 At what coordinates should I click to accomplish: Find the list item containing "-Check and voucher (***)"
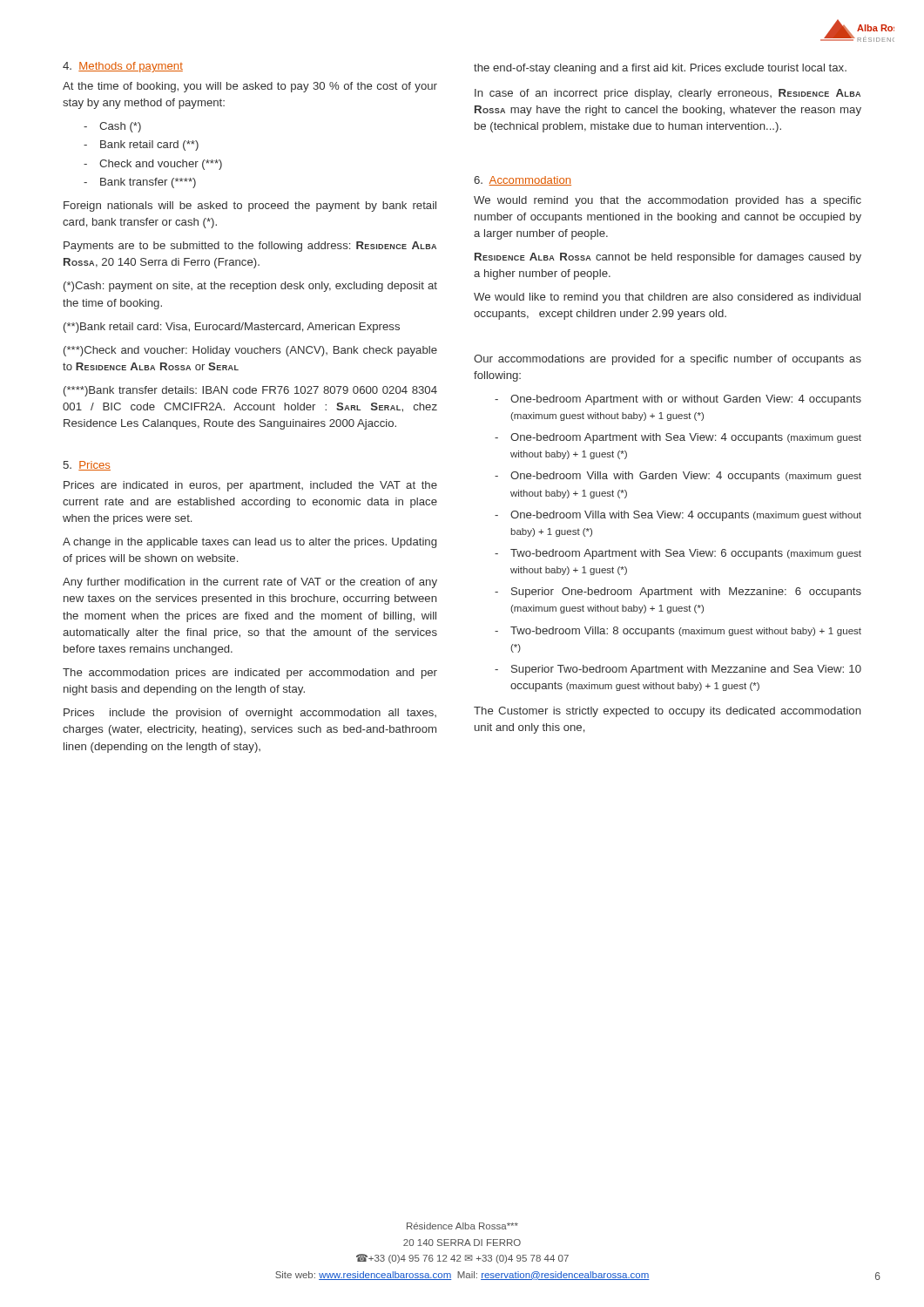click(153, 165)
